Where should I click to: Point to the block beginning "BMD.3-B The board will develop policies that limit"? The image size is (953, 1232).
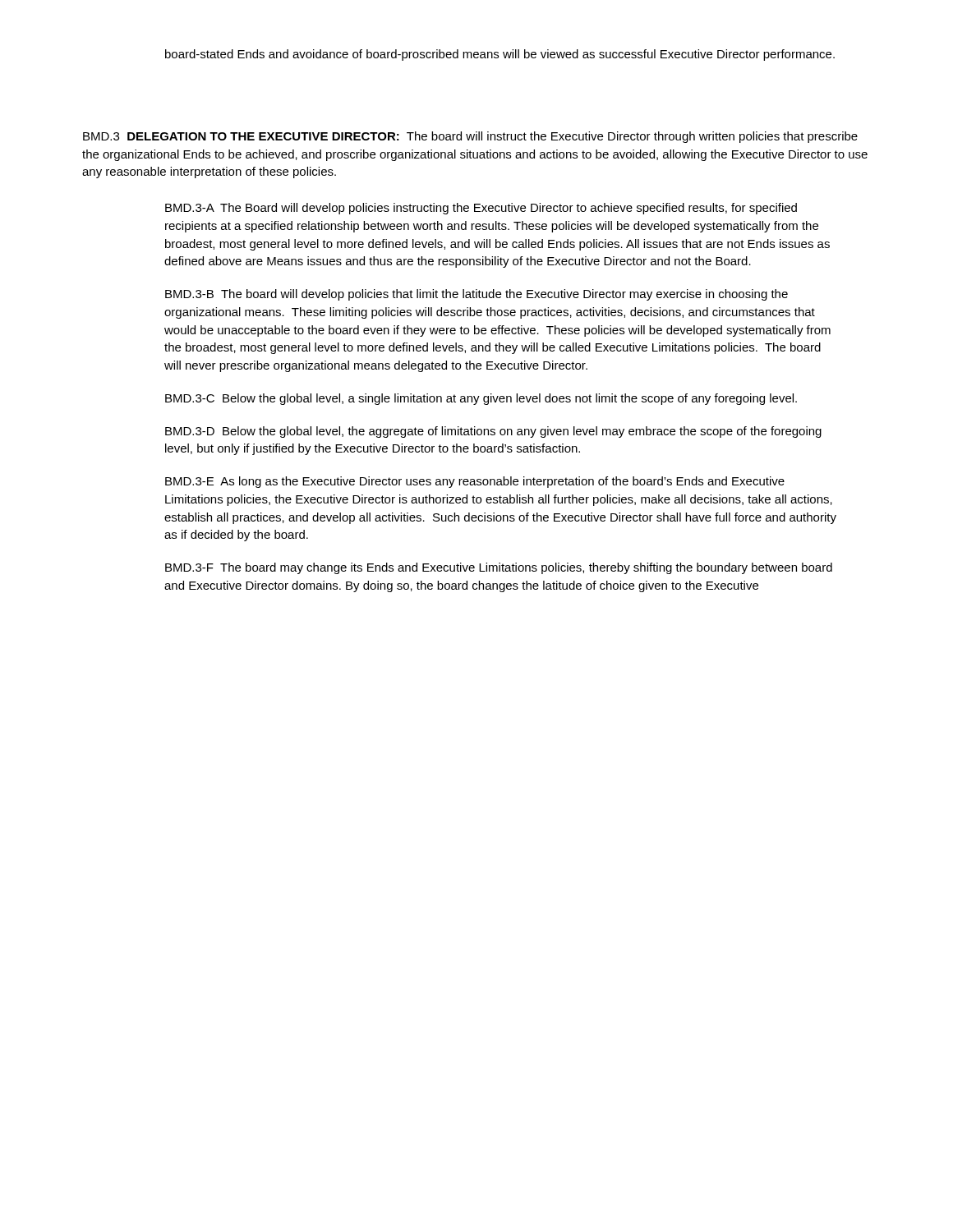point(498,329)
